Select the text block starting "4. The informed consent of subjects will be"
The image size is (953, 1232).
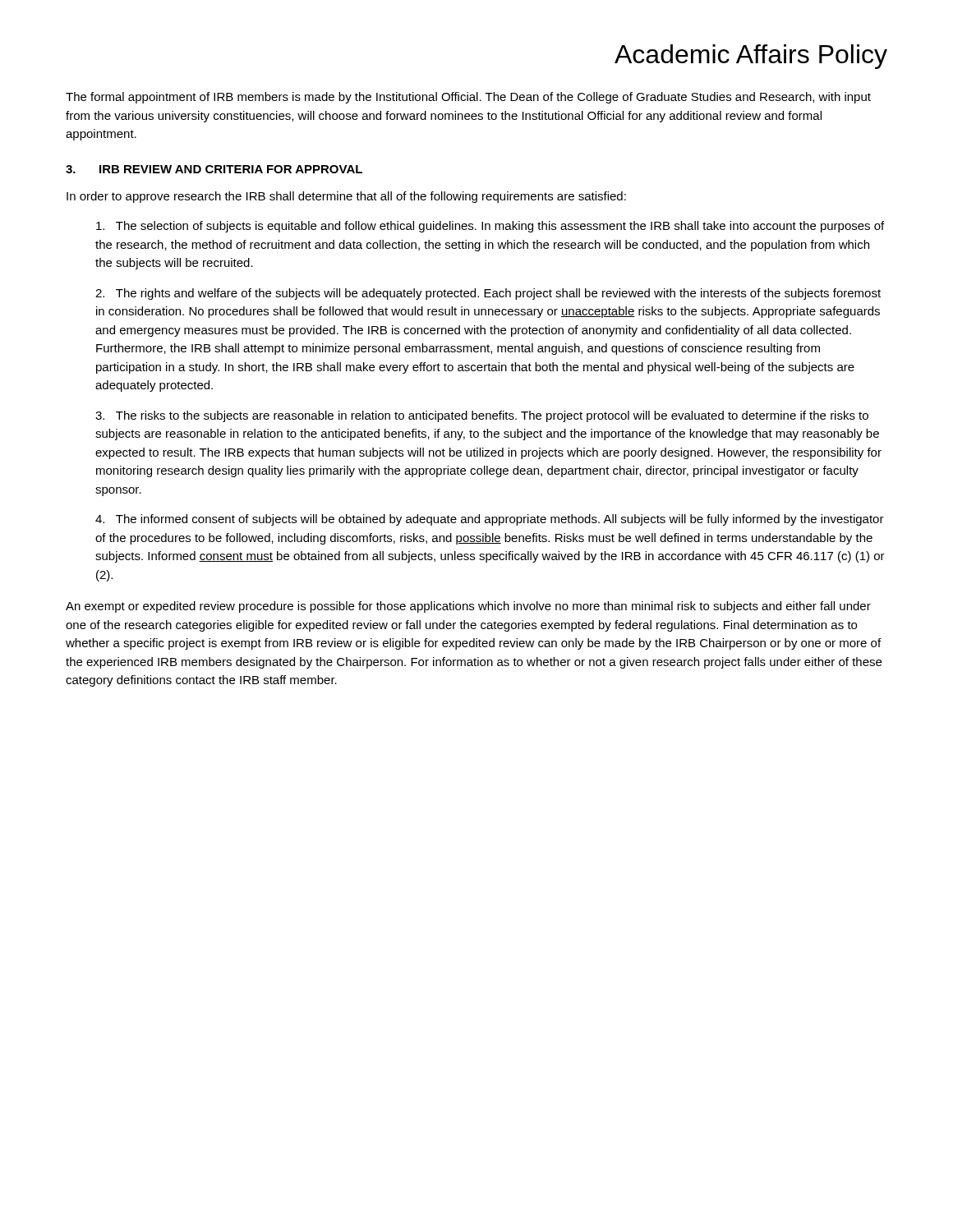(490, 546)
